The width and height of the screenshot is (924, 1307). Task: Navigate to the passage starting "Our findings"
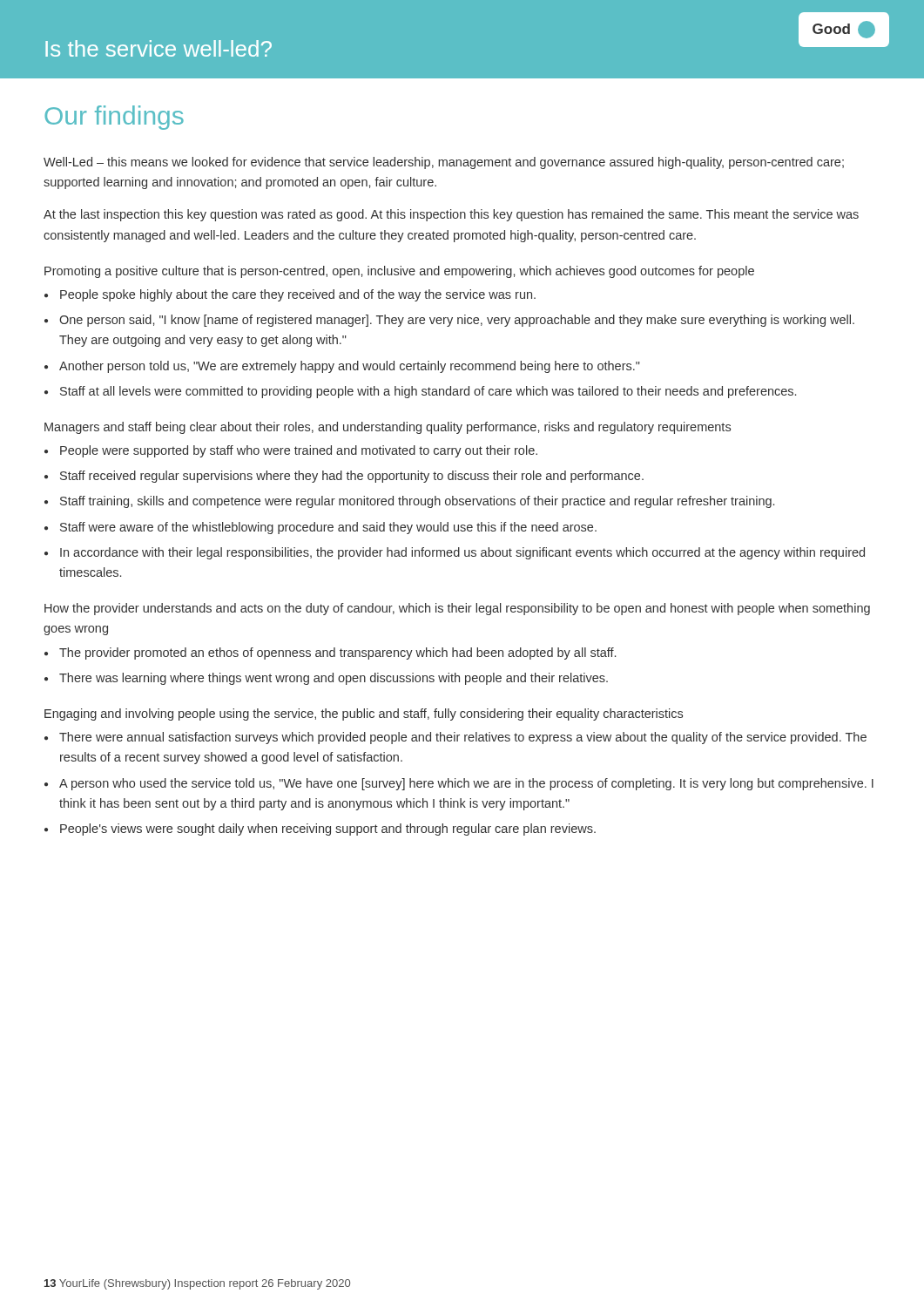click(x=114, y=115)
